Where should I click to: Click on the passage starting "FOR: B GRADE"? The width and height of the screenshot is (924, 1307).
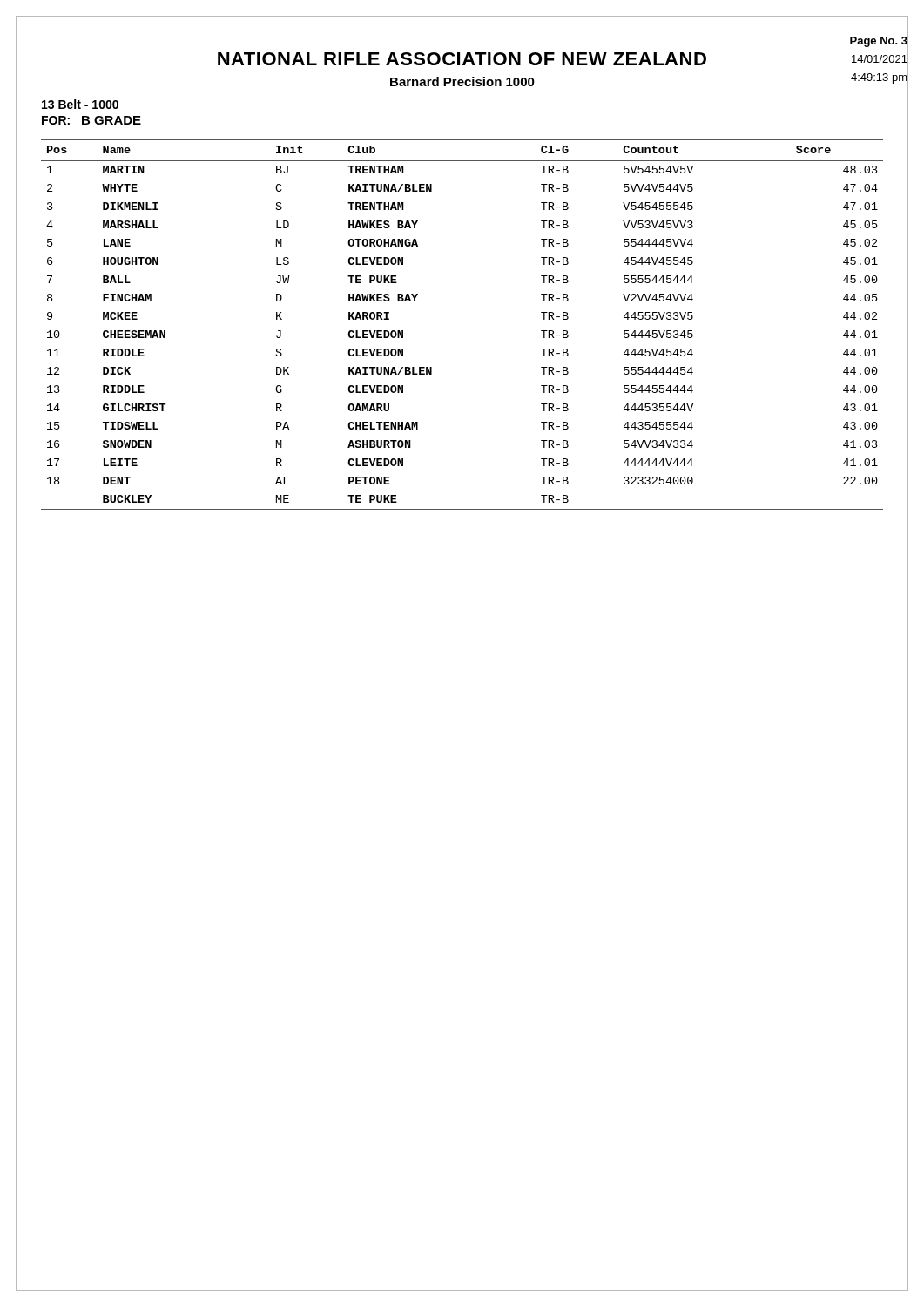coord(91,120)
